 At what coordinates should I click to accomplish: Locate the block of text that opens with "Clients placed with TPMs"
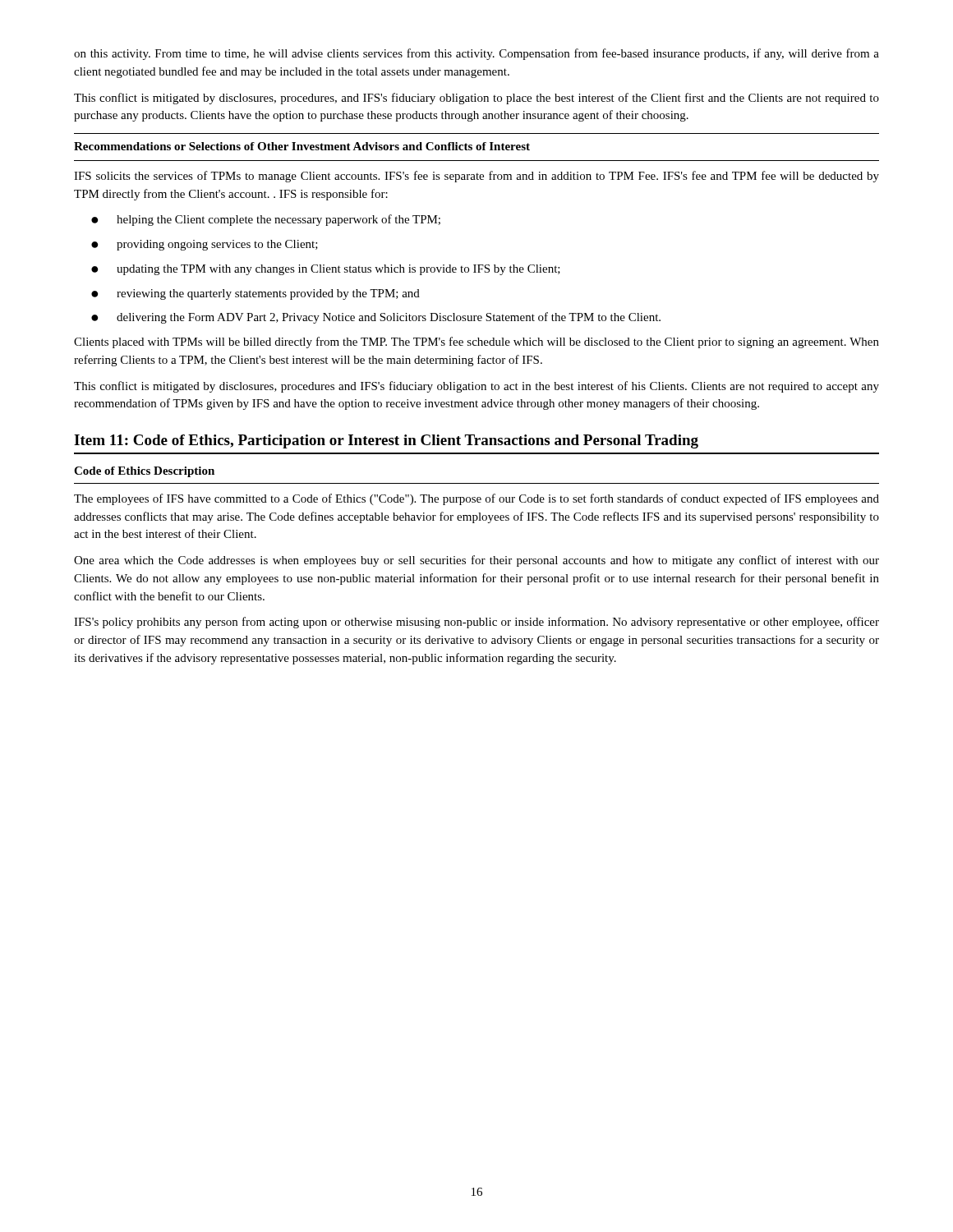point(476,351)
